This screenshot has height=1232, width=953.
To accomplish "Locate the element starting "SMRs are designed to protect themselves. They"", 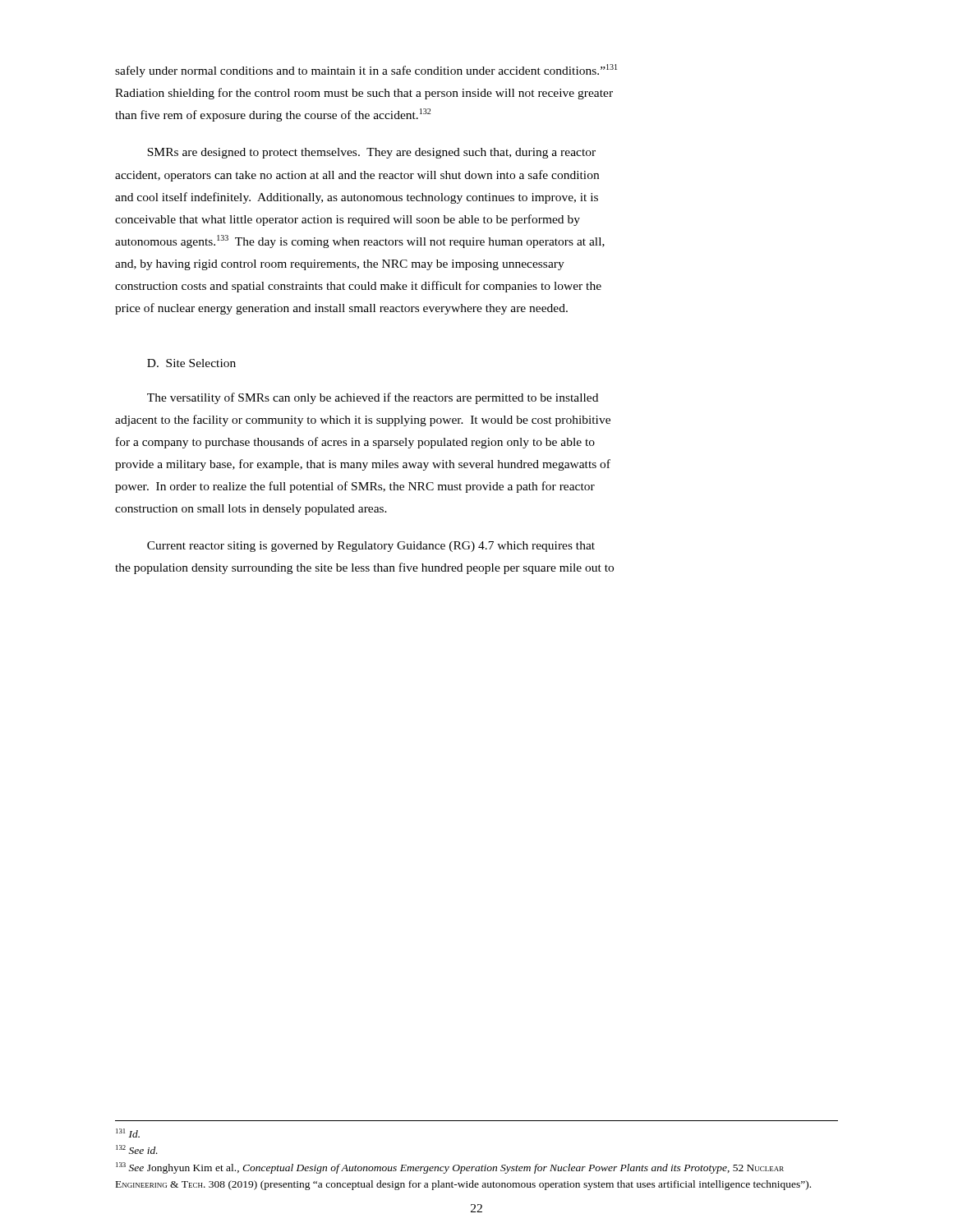I will (x=476, y=230).
